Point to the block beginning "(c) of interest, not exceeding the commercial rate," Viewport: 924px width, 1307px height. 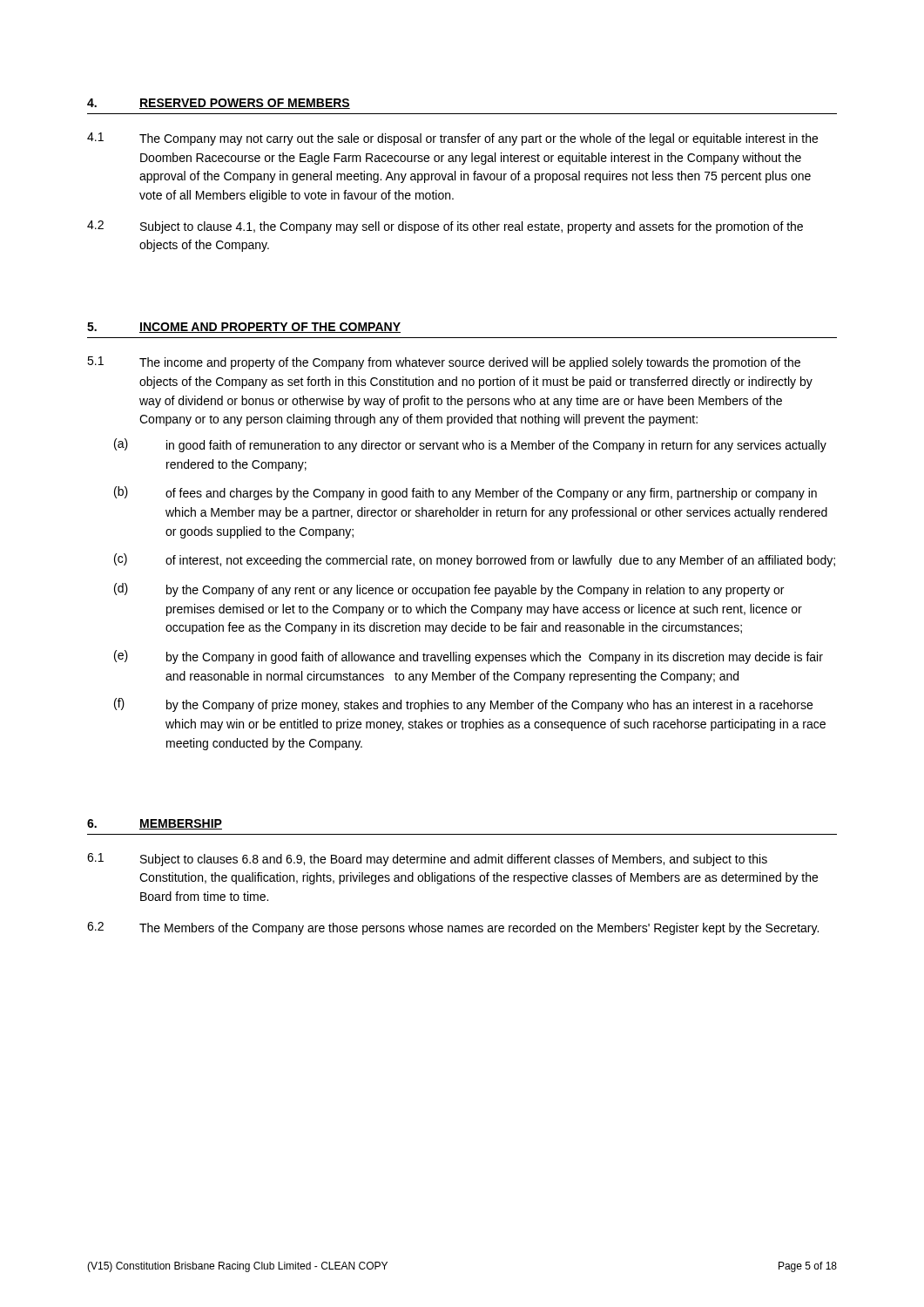(x=462, y=561)
